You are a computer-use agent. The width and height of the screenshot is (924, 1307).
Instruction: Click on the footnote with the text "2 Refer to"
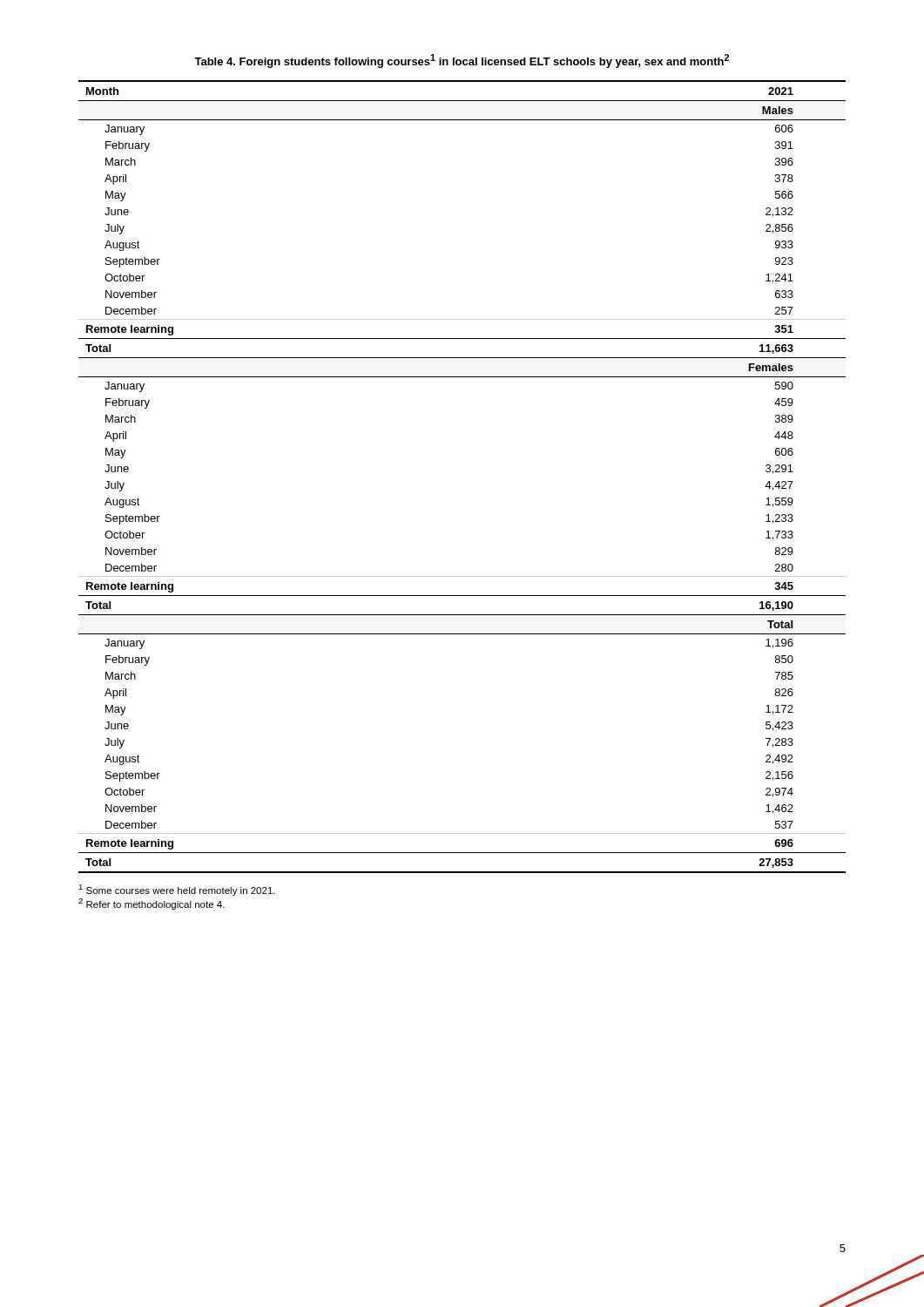tap(152, 903)
